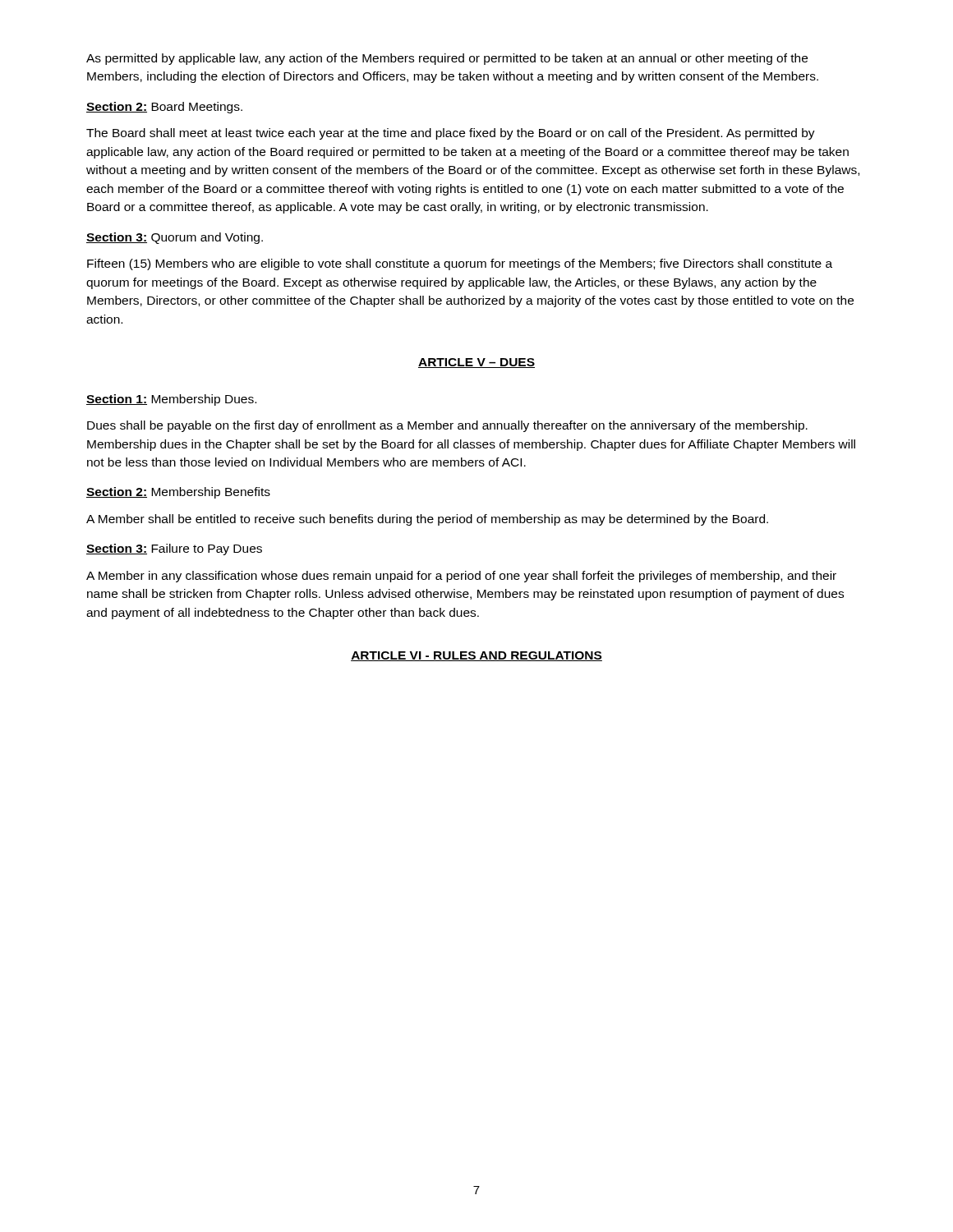This screenshot has width=953, height=1232.
Task: Click on the element starting "Section 1: Membership Dues."
Action: [x=172, y=398]
